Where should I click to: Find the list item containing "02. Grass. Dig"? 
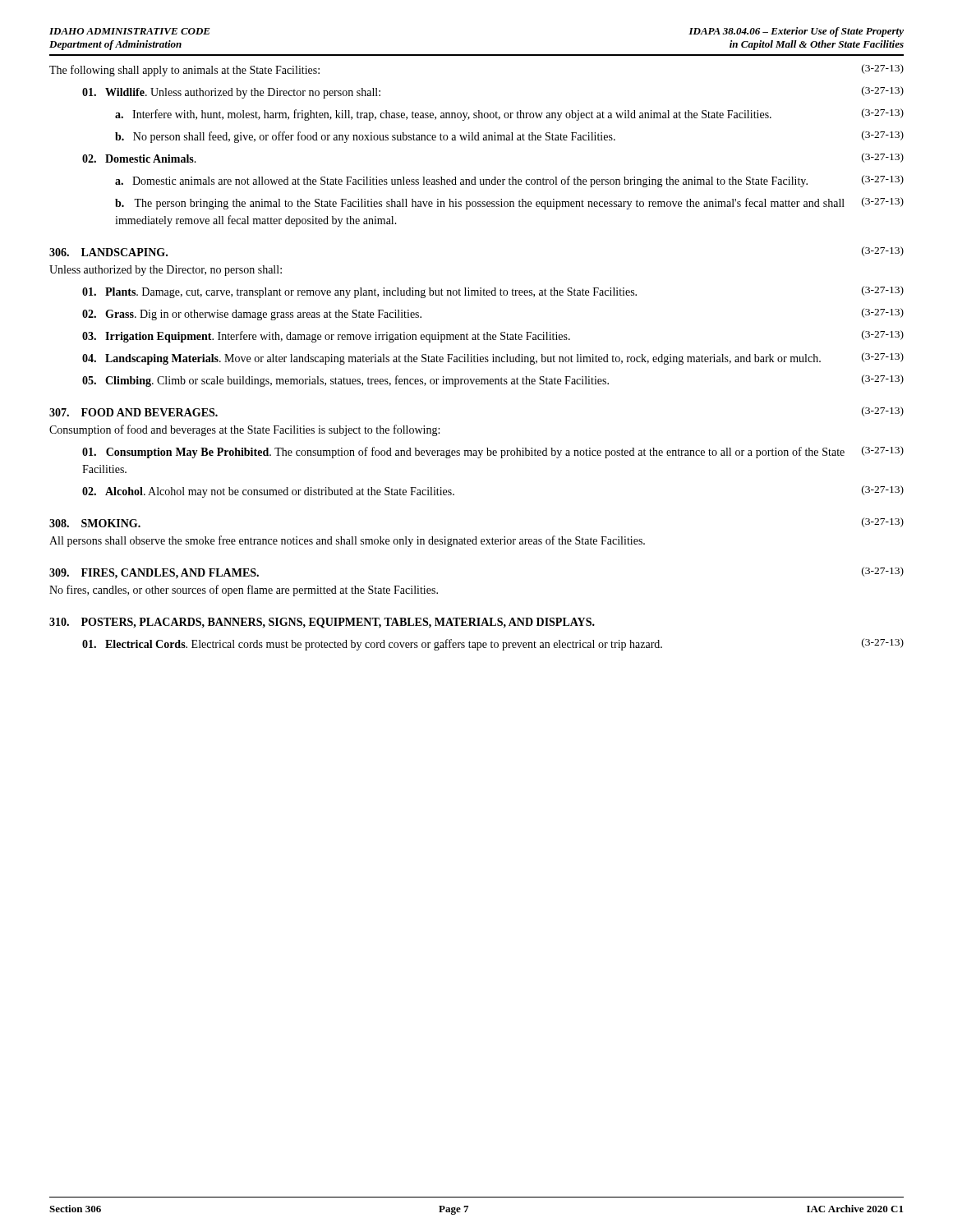pos(244,314)
